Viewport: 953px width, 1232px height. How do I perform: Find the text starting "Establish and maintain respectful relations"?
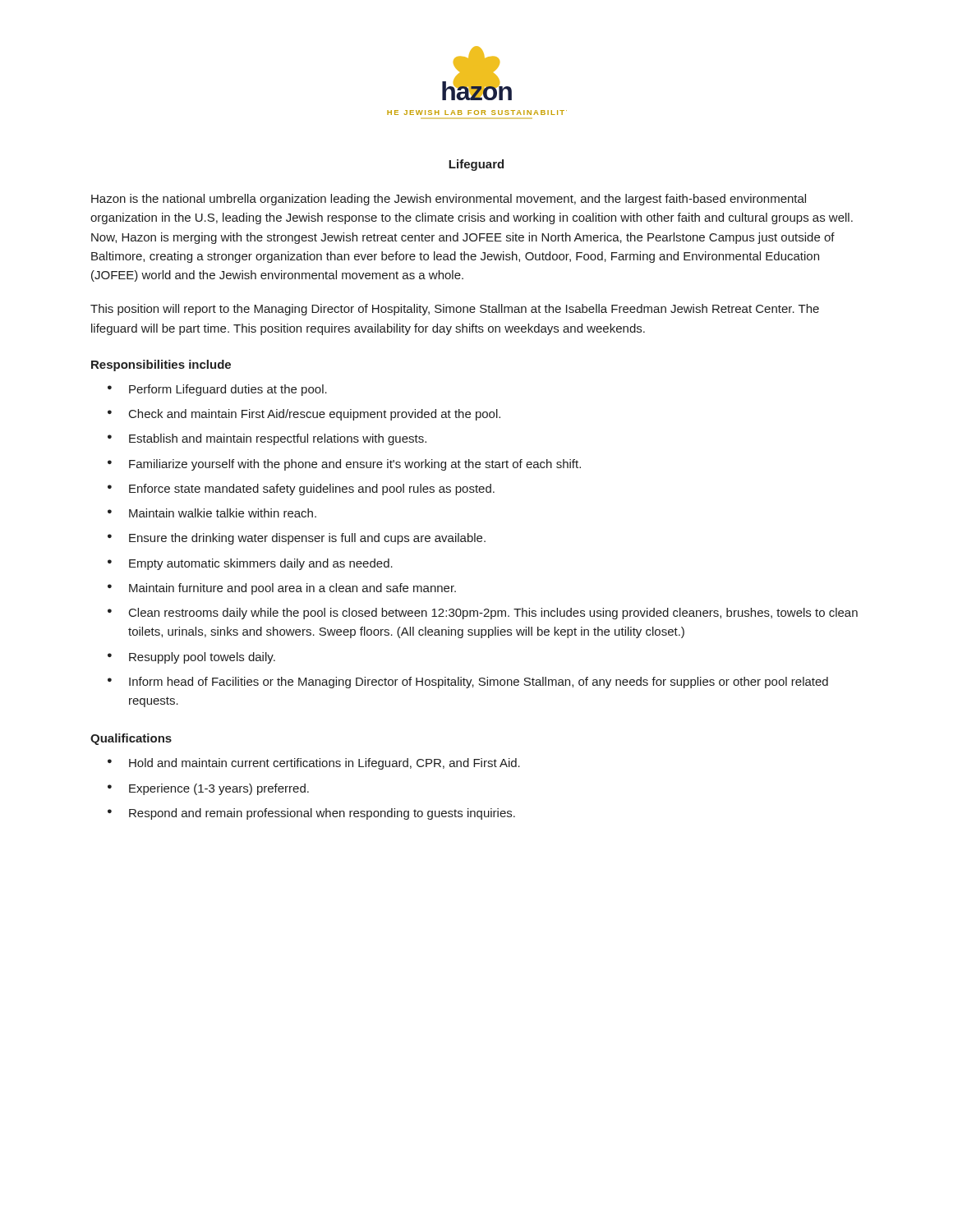coord(278,438)
